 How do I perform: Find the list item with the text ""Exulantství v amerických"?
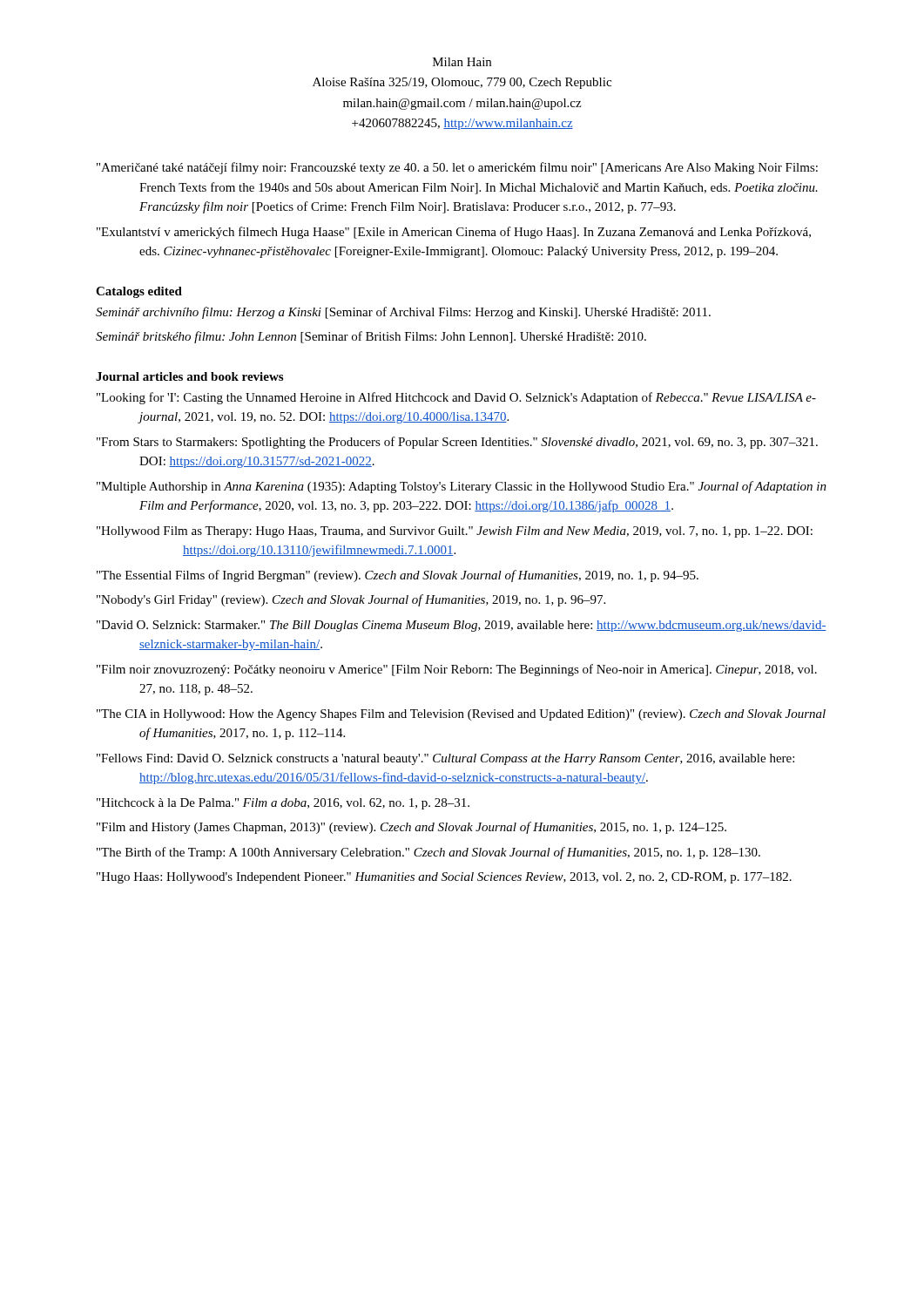(454, 241)
